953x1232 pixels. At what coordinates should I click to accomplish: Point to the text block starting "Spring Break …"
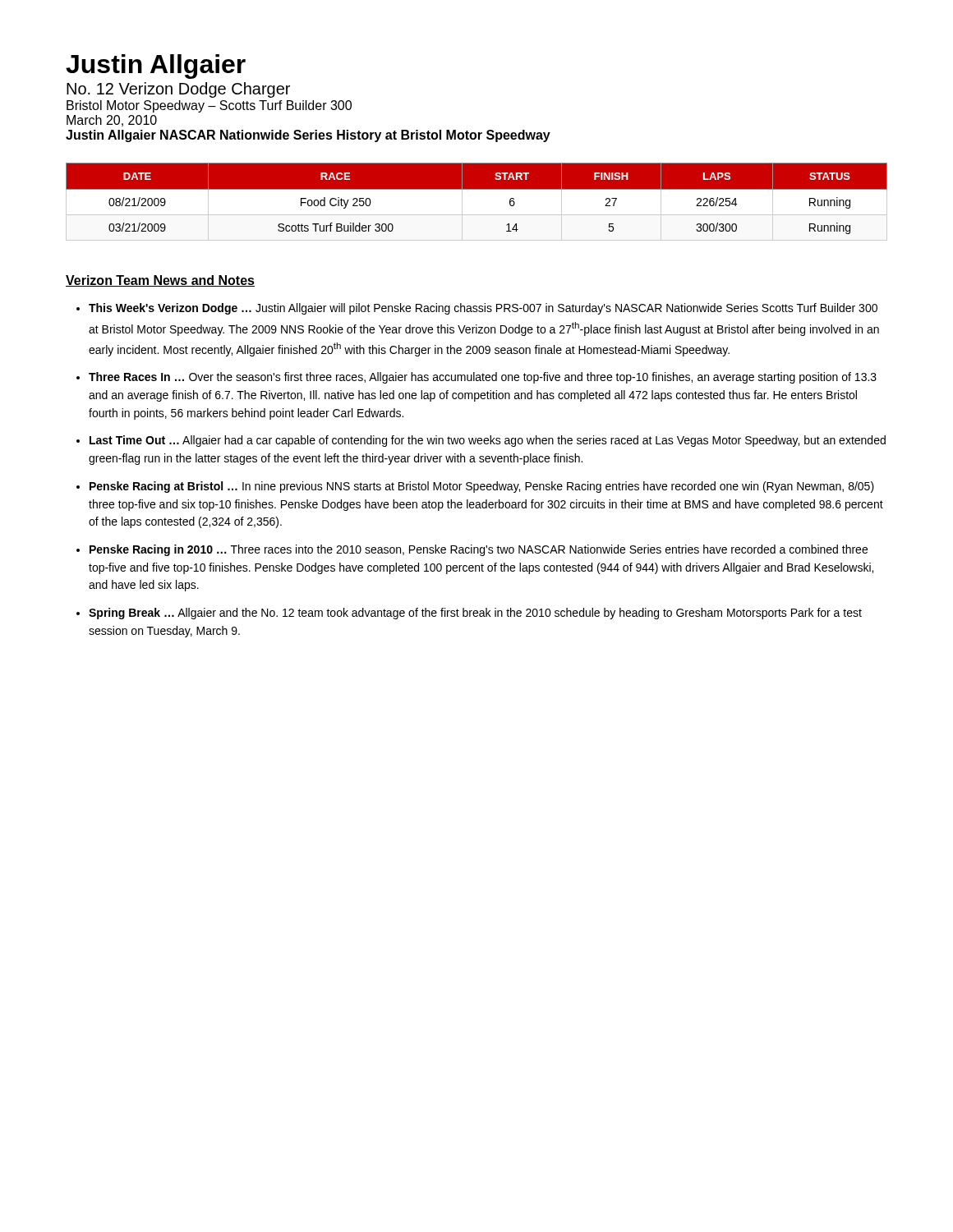(x=475, y=622)
